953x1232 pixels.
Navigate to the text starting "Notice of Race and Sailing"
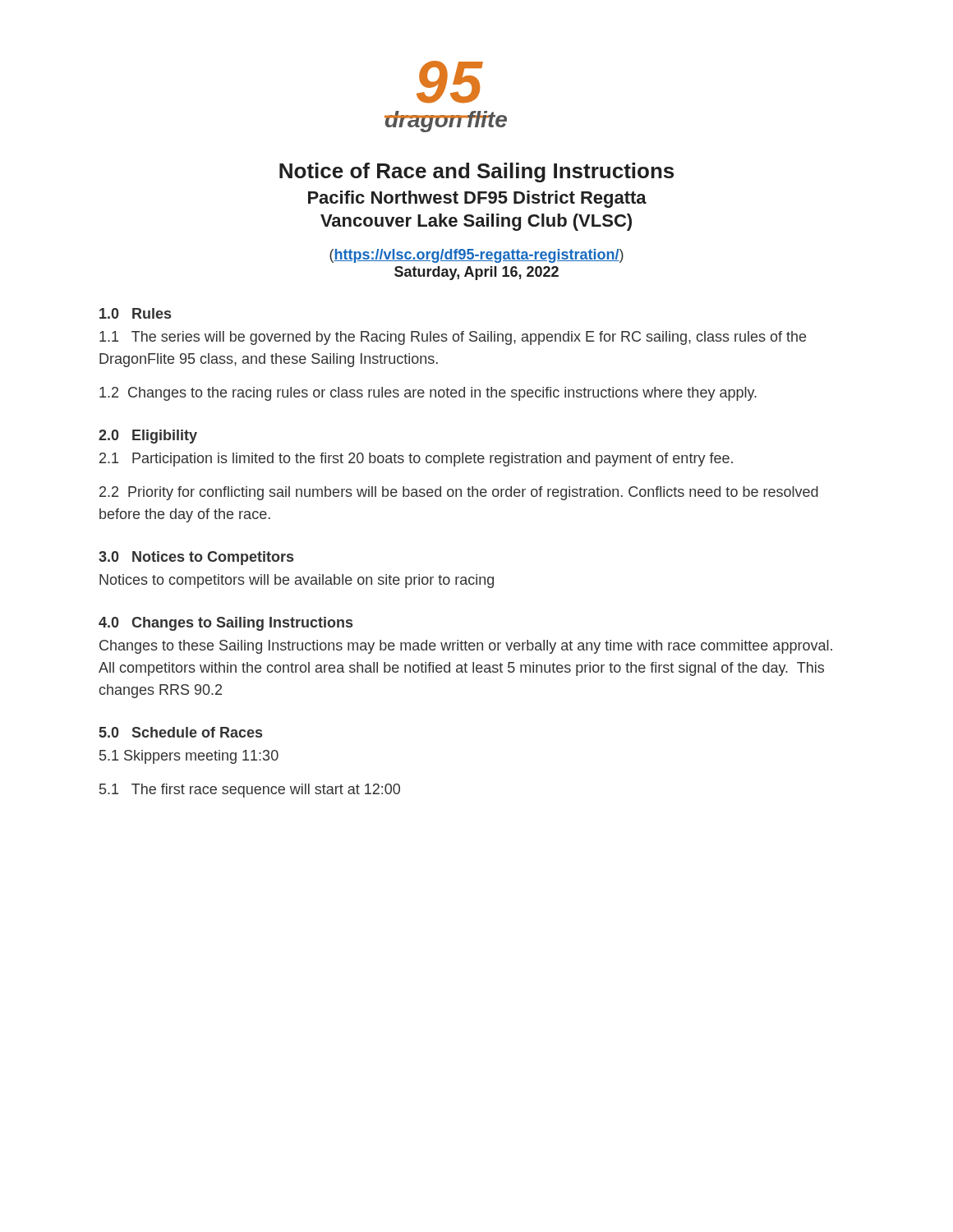pyautogui.click(x=476, y=195)
